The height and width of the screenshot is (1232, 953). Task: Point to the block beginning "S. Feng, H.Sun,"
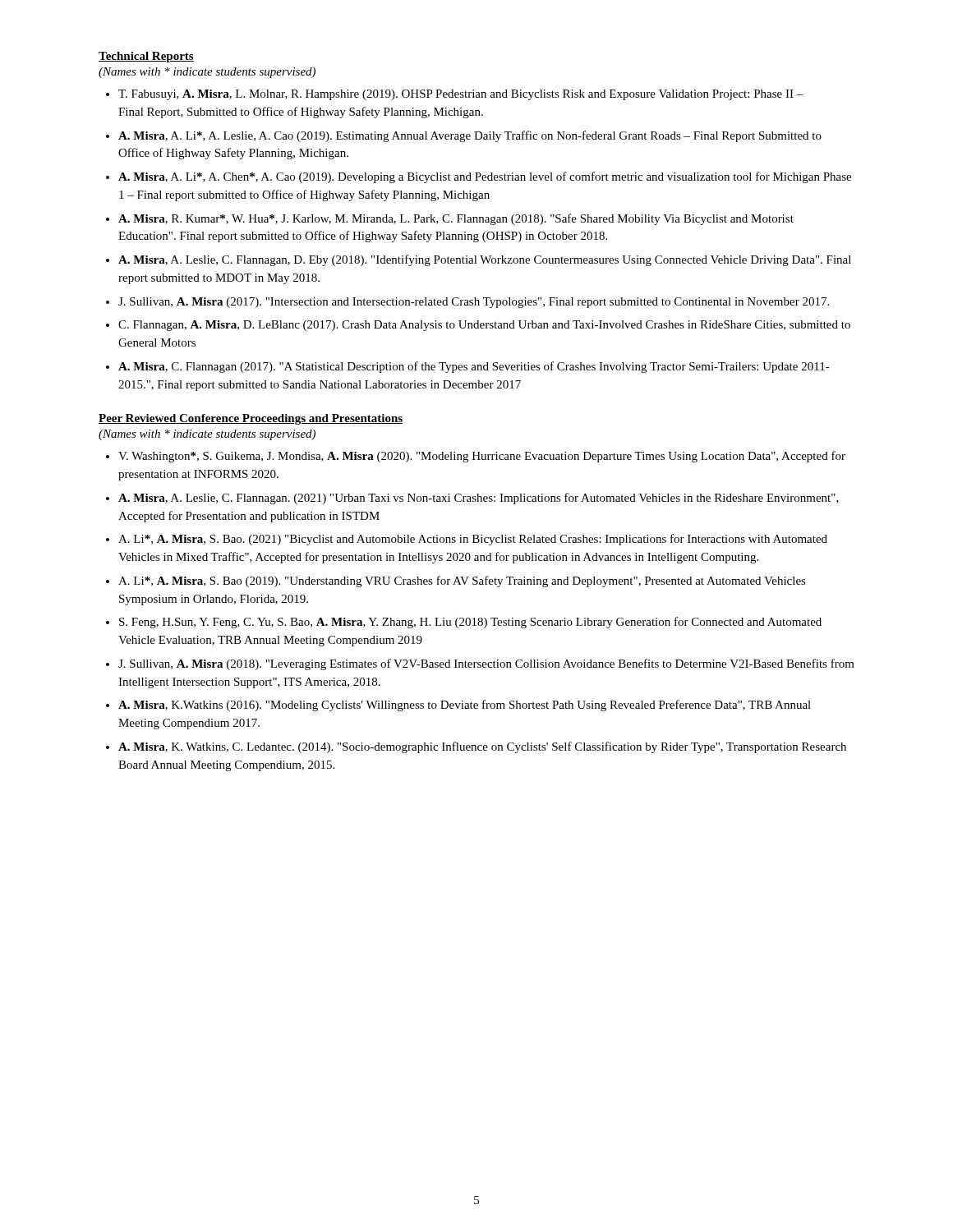486,632
